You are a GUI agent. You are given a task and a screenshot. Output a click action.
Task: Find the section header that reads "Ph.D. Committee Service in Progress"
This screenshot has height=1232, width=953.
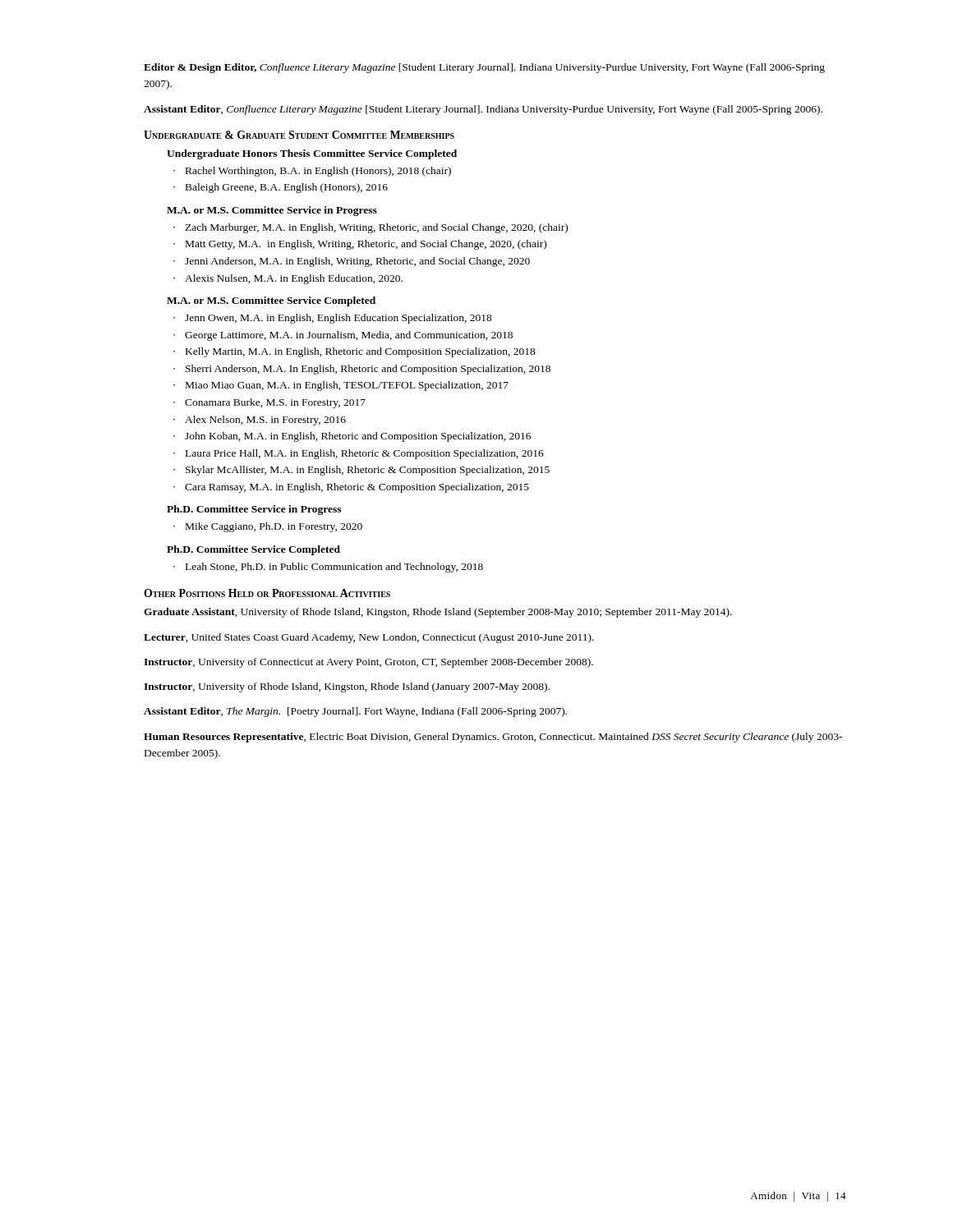click(x=254, y=509)
